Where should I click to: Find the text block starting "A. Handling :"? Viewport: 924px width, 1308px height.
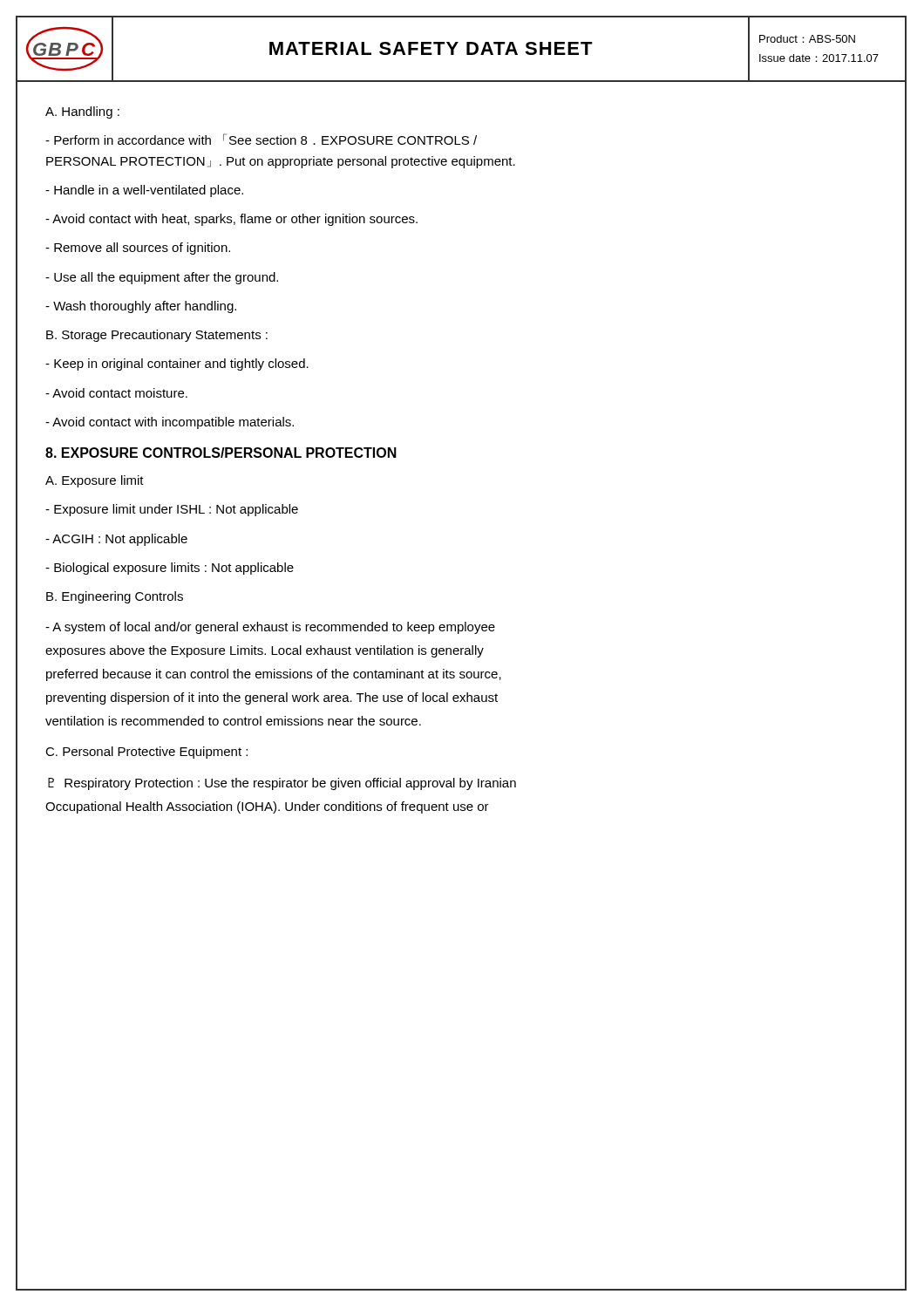click(83, 111)
